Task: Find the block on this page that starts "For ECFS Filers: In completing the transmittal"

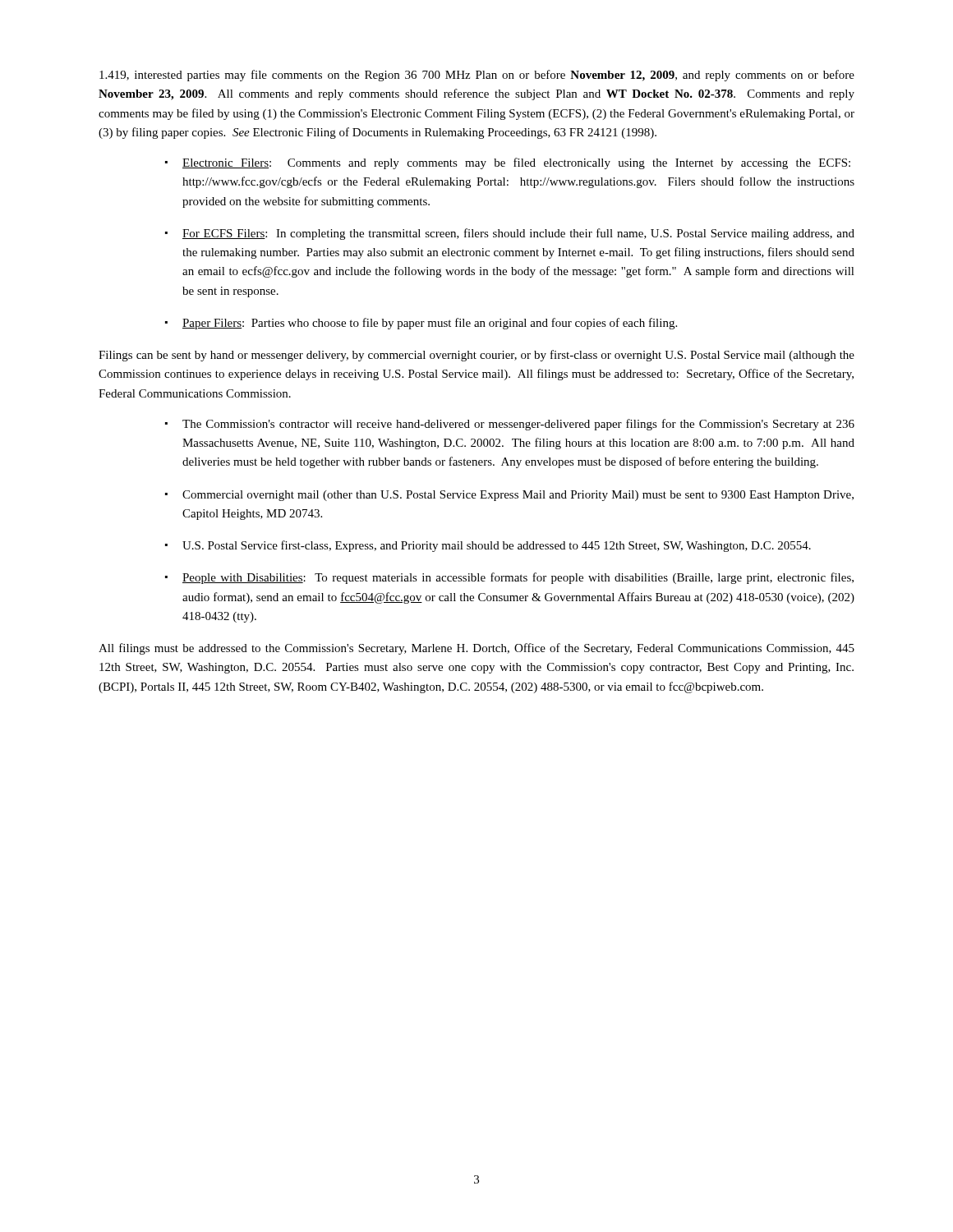Action: (x=518, y=262)
